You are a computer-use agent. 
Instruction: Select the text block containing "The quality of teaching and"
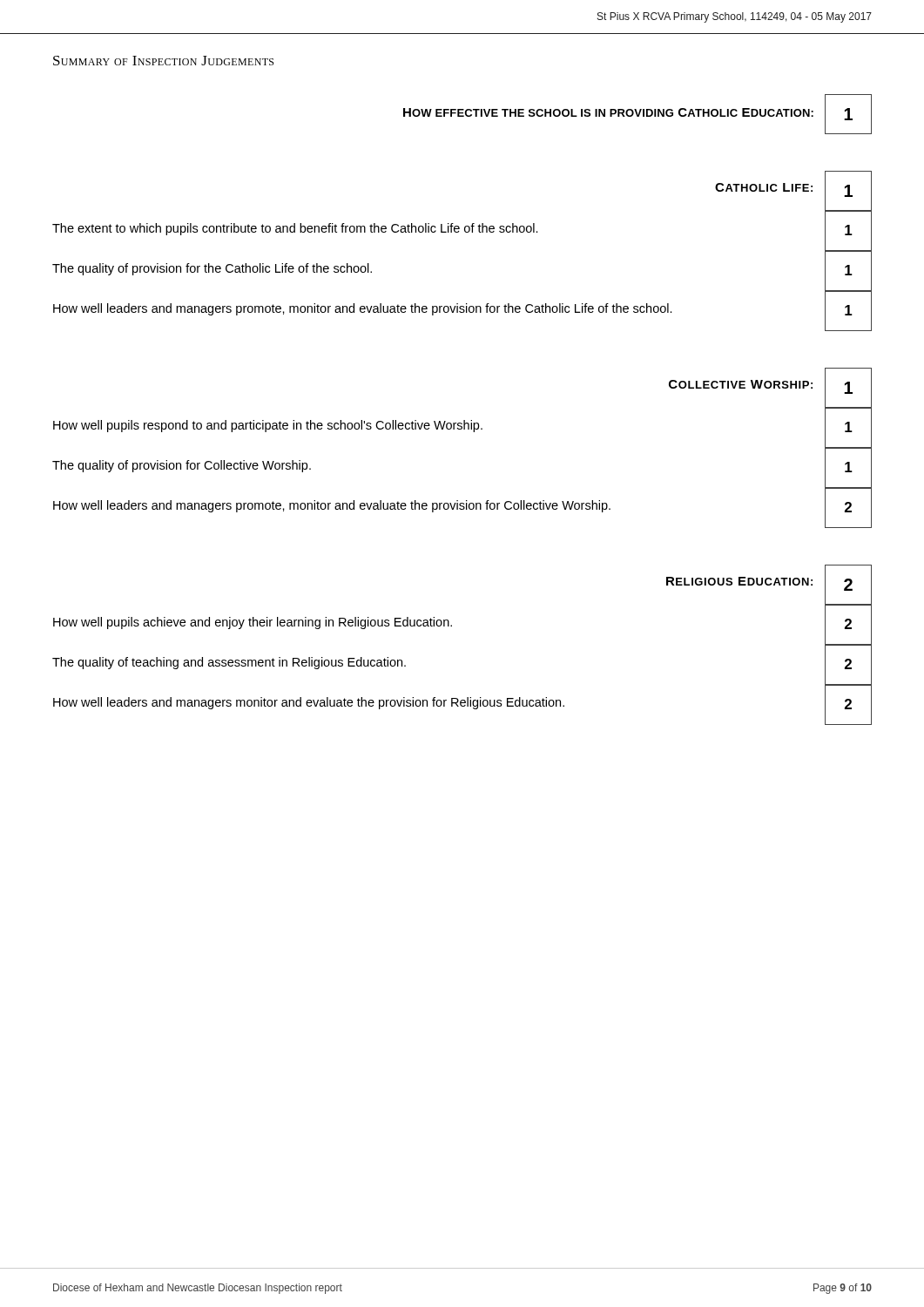point(229,665)
